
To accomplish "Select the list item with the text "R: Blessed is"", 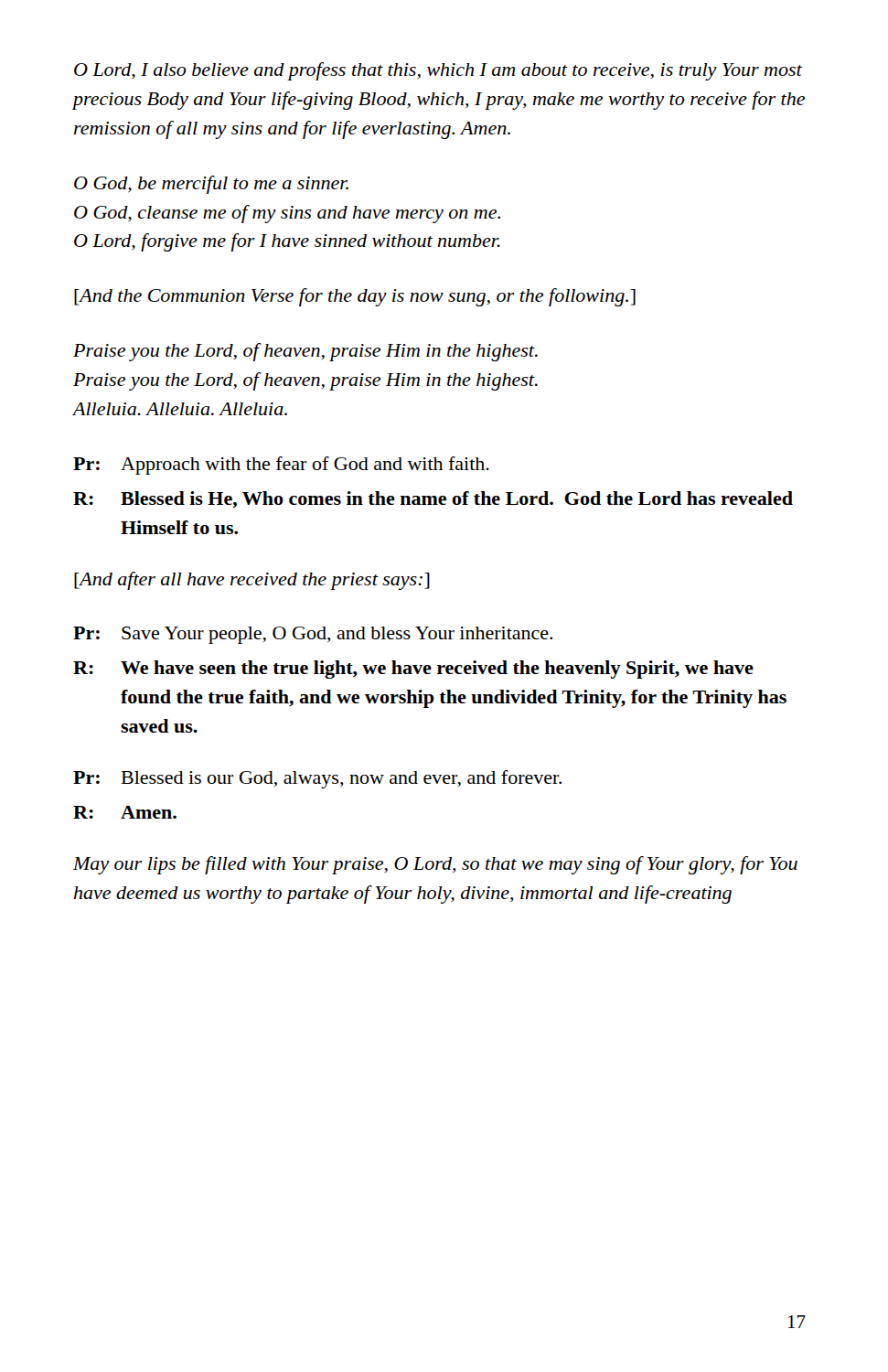I will click(439, 513).
